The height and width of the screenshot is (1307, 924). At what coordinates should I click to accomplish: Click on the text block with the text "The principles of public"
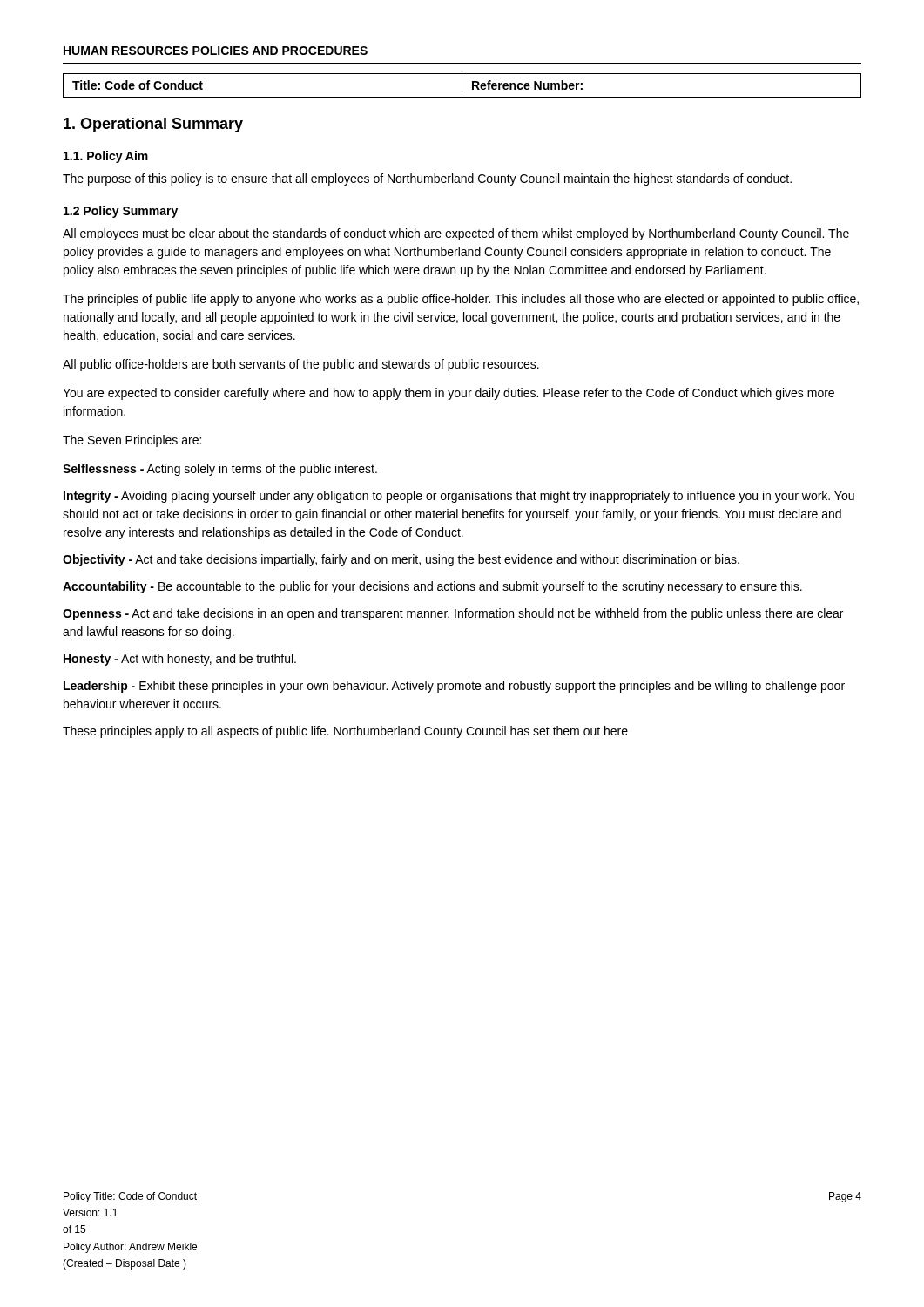coord(461,317)
